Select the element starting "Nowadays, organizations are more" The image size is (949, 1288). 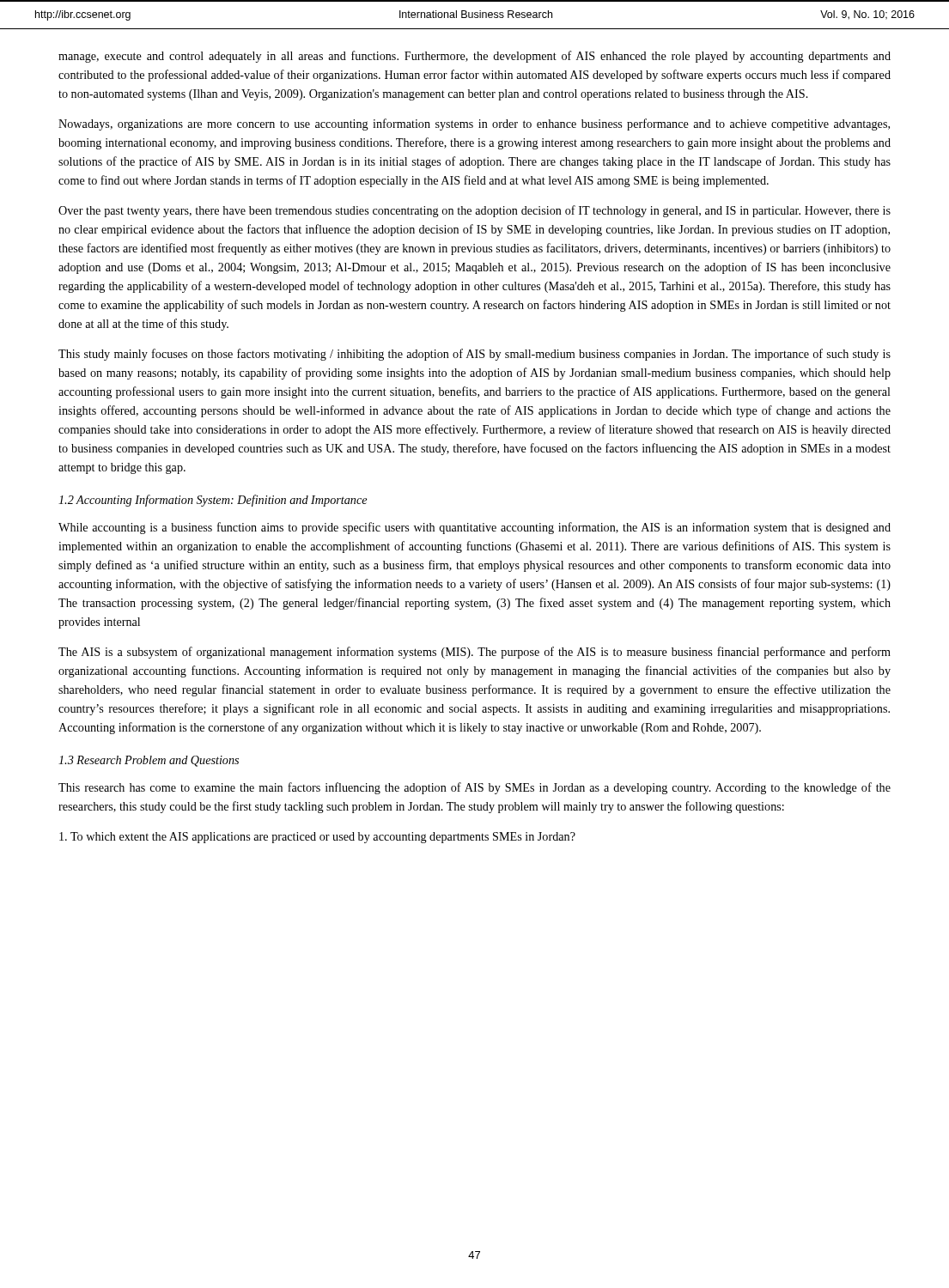click(474, 152)
